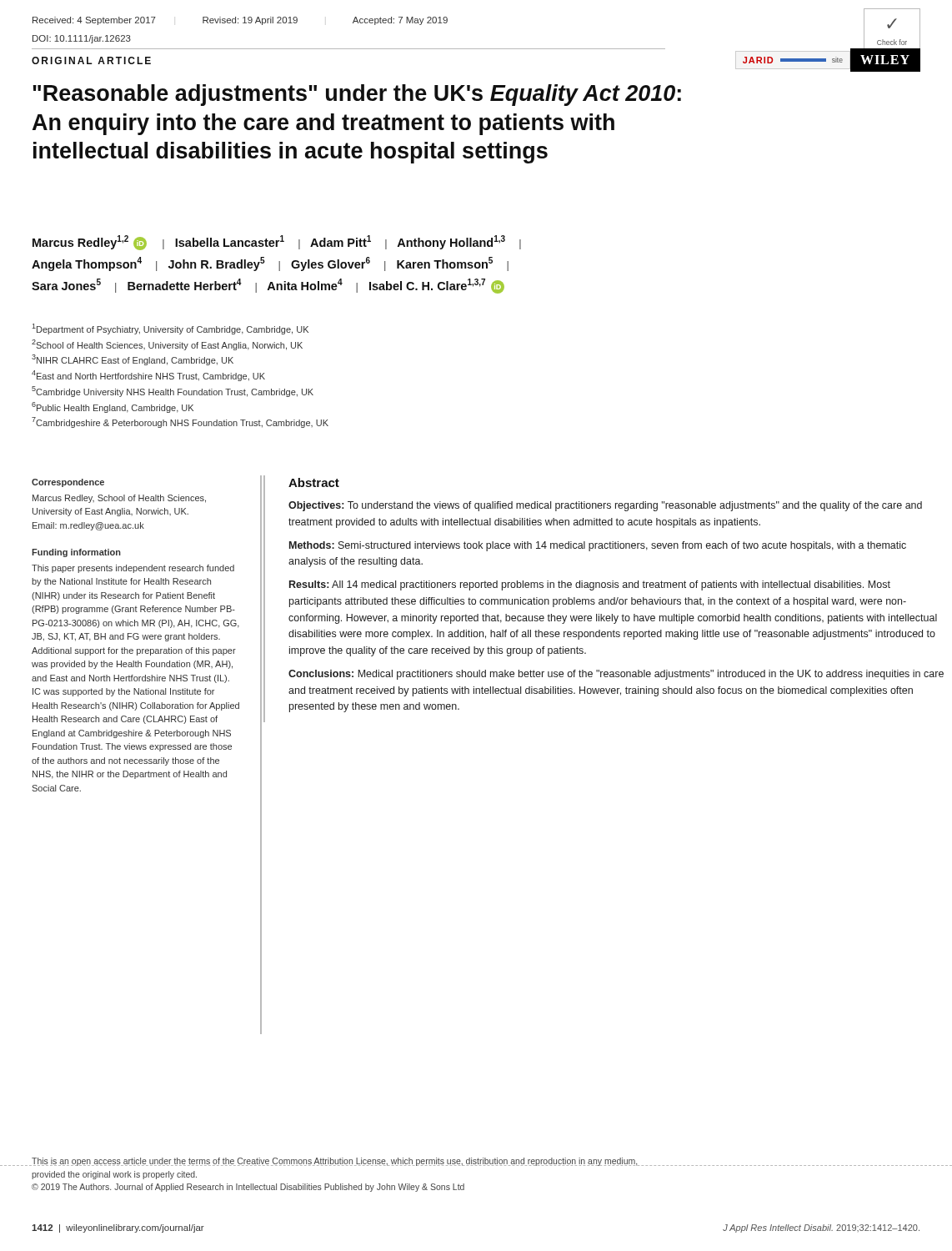Viewport: 952px width, 1251px height.
Task: Locate the block of text that opens with "This is an open"
Action: (x=335, y=1174)
